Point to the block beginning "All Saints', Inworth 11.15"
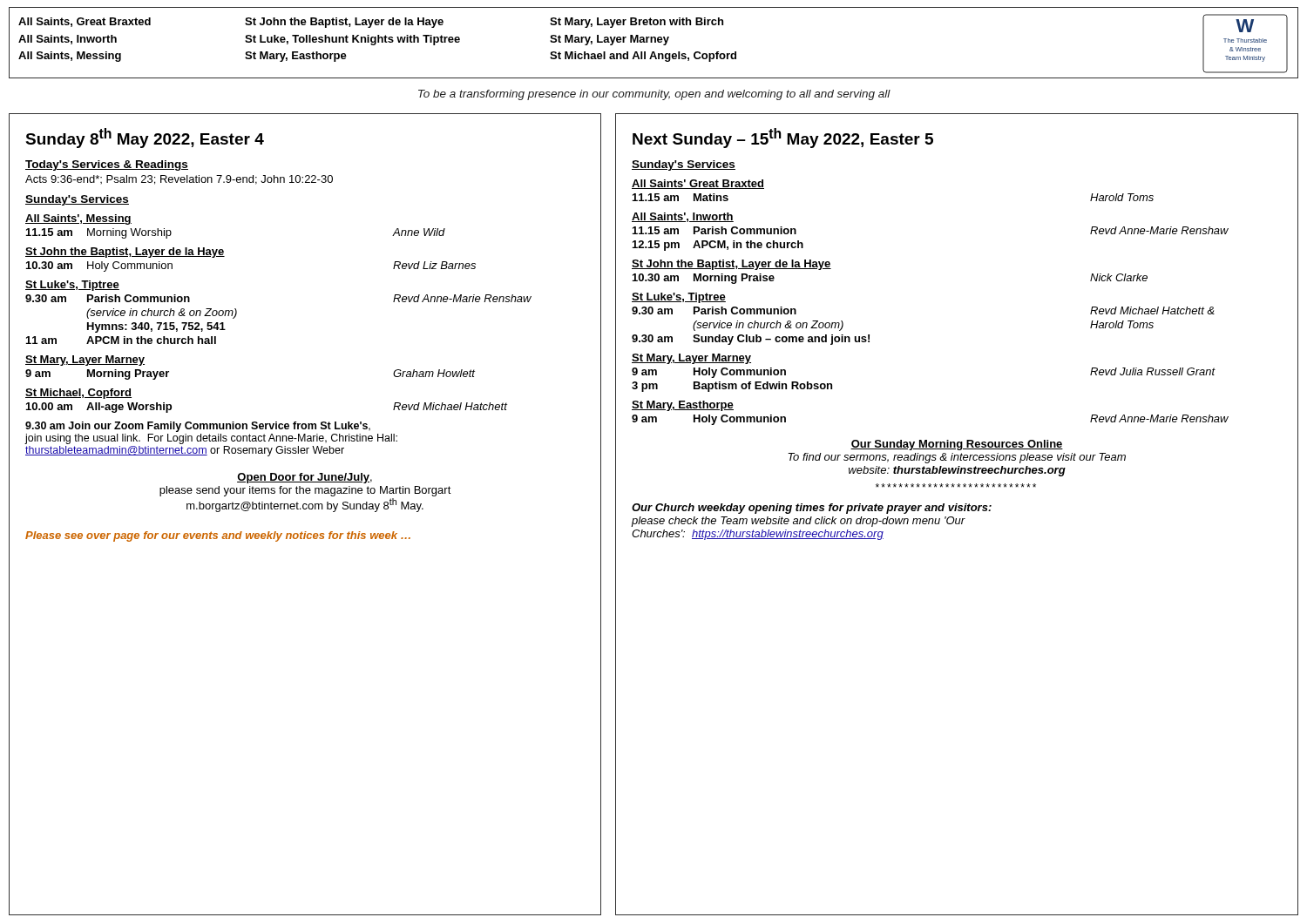Image resolution: width=1307 pixels, height=924 pixels. coord(683,217)
